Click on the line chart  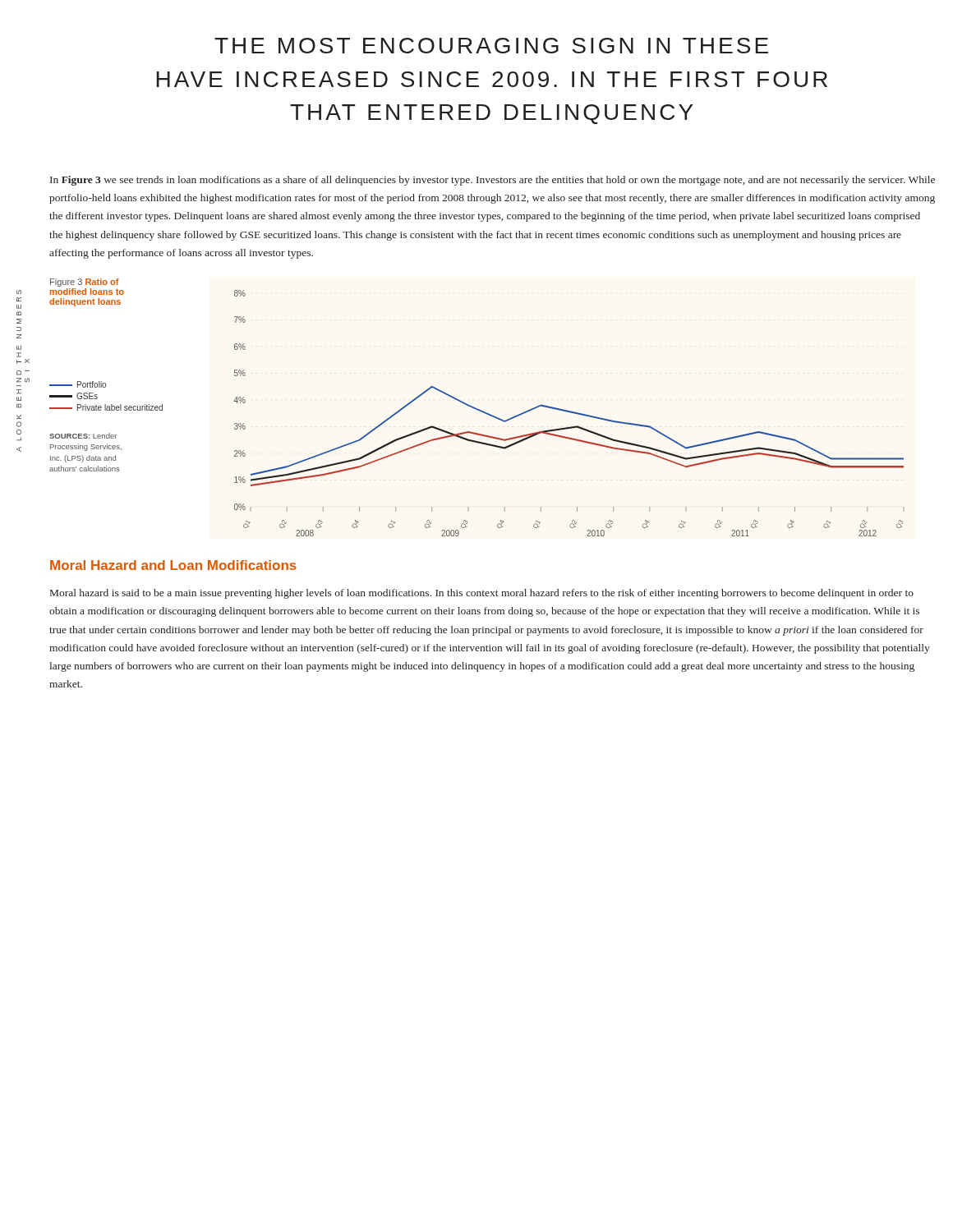[573, 410]
